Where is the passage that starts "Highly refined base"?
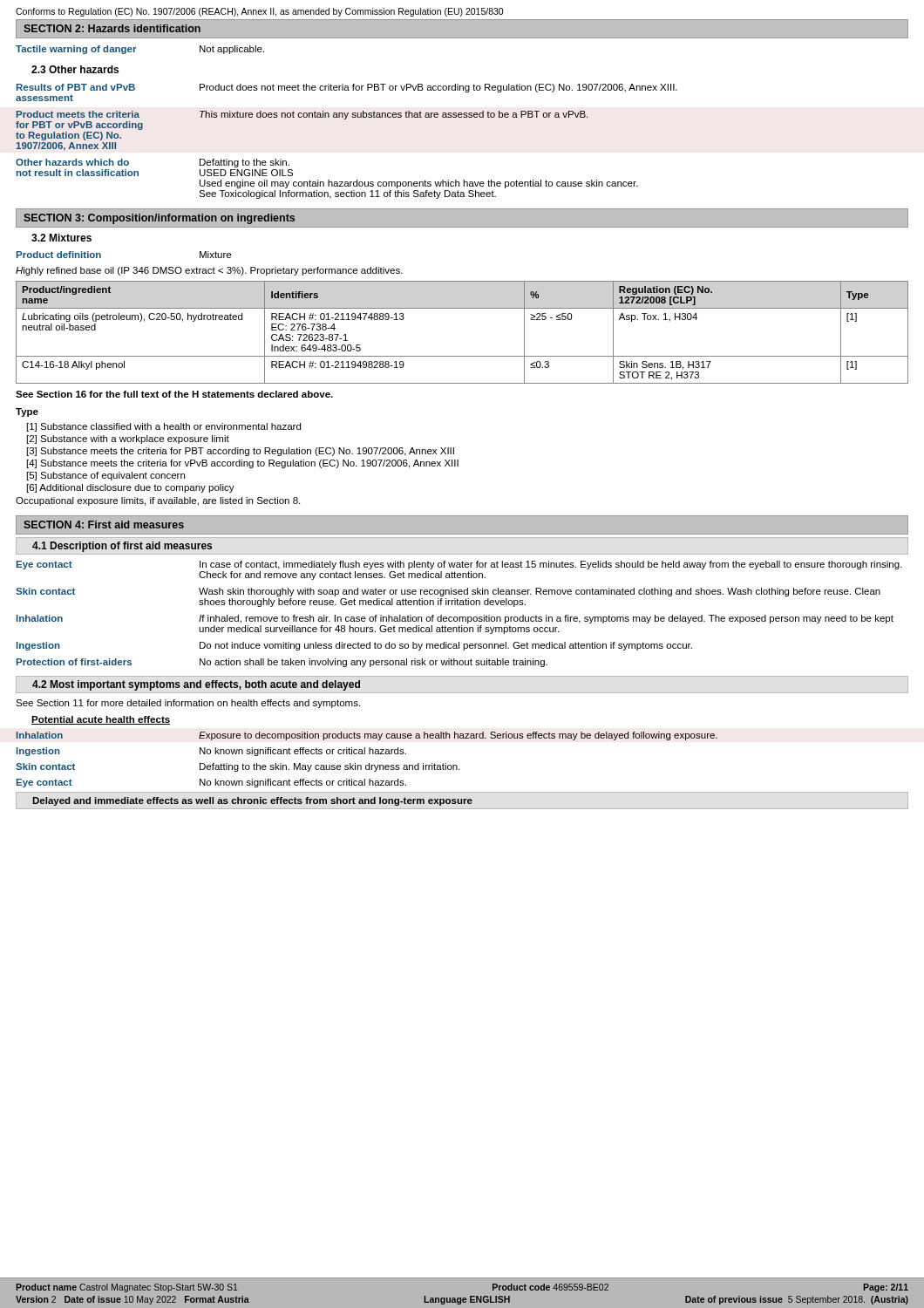The width and height of the screenshot is (924, 1308). click(209, 270)
